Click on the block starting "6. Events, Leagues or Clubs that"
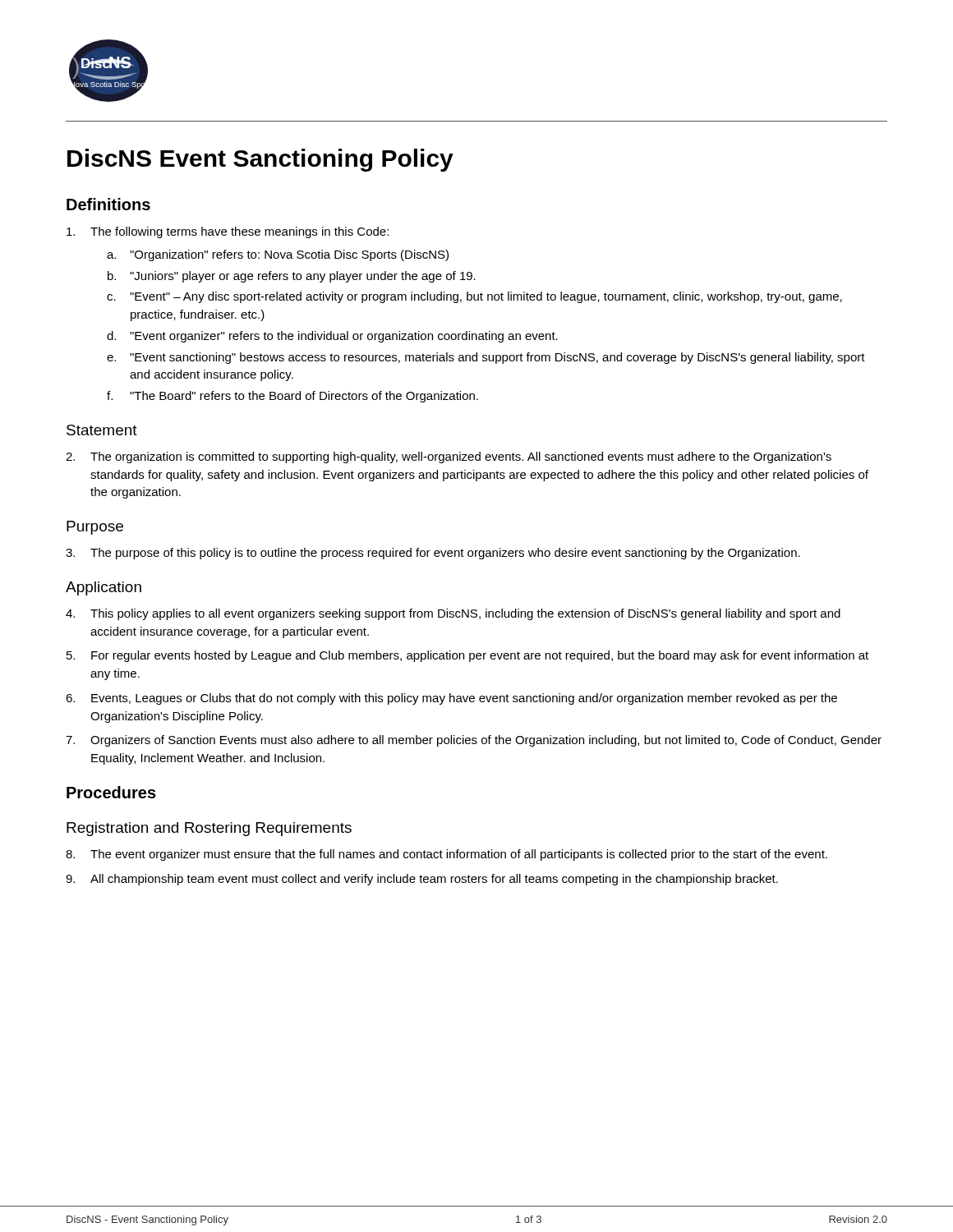This screenshot has width=953, height=1232. tap(476, 707)
